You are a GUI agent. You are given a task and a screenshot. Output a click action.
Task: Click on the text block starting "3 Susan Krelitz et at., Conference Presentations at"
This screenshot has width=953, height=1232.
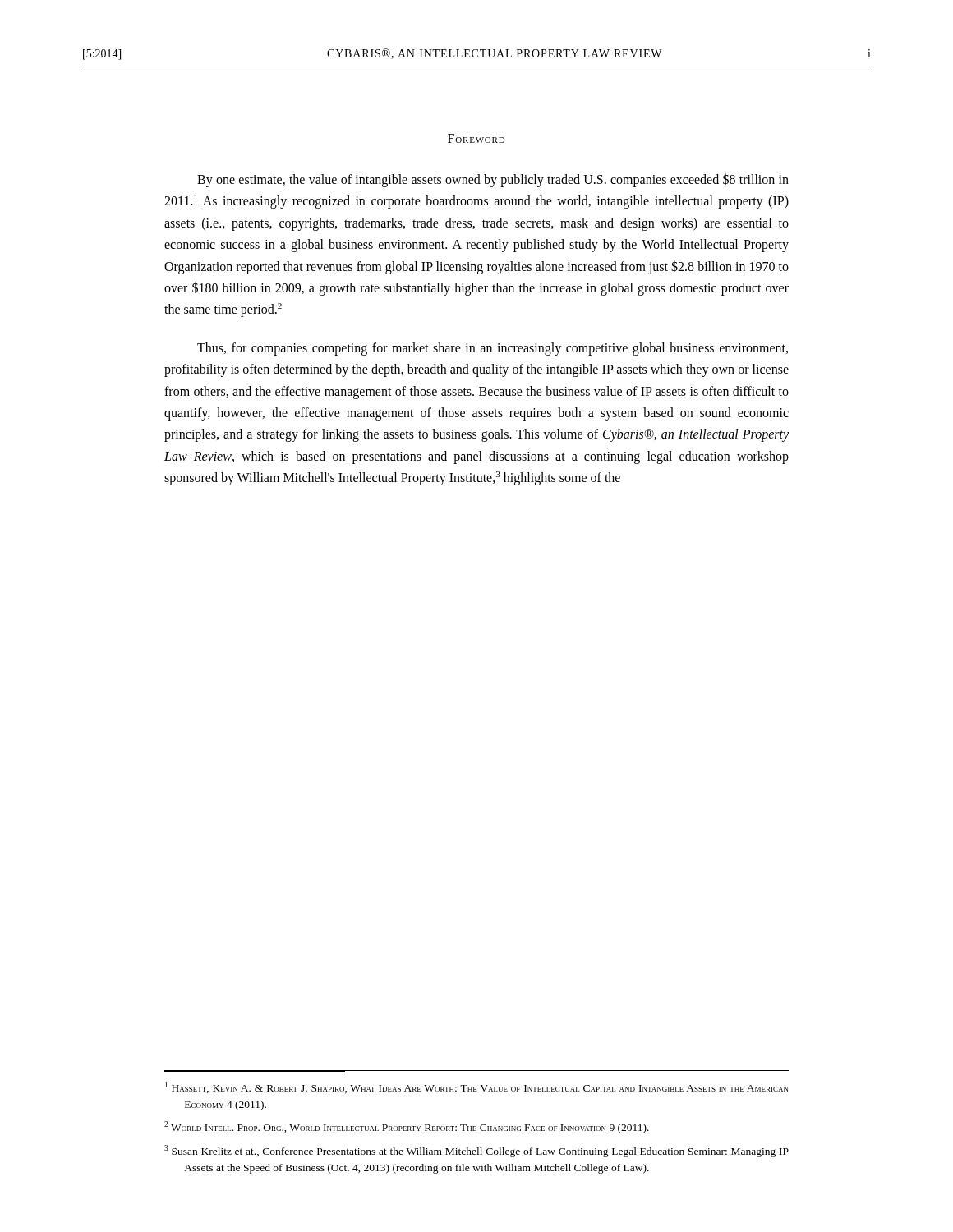pyautogui.click(x=476, y=1158)
